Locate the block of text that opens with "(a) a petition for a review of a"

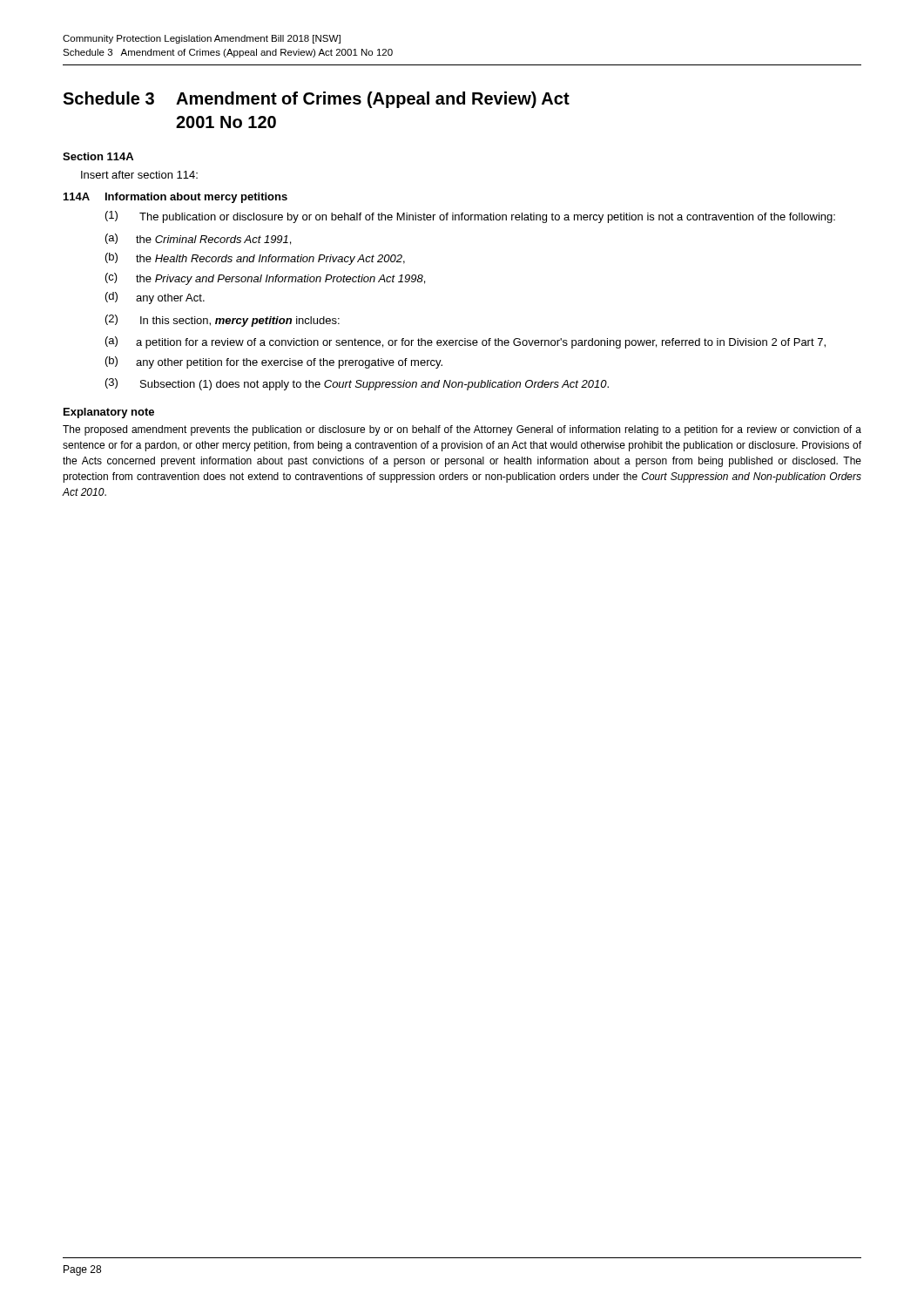click(x=483, y=342)
